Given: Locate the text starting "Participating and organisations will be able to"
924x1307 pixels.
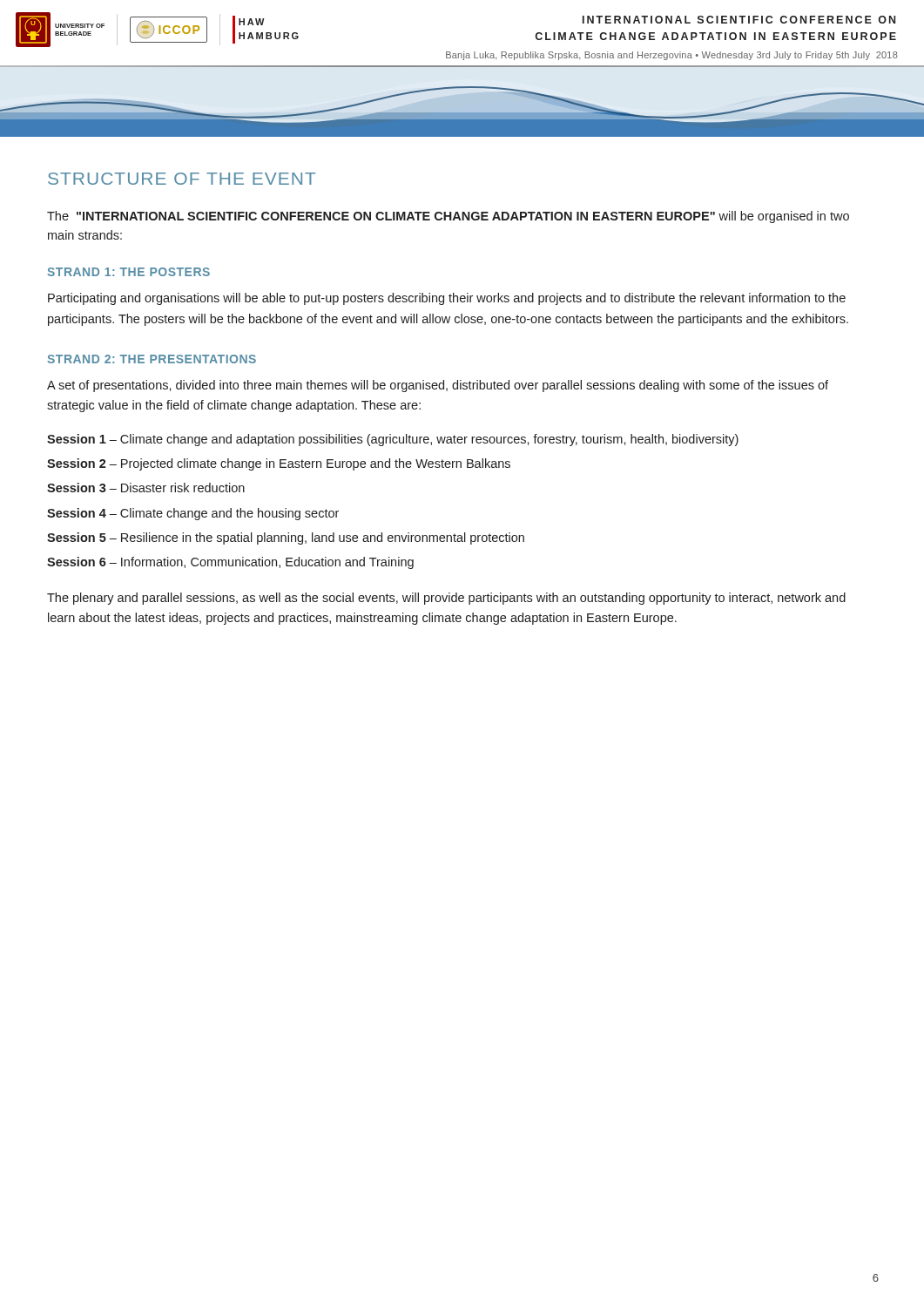Looking at the screenshot, I should click(x=448, y=308).
